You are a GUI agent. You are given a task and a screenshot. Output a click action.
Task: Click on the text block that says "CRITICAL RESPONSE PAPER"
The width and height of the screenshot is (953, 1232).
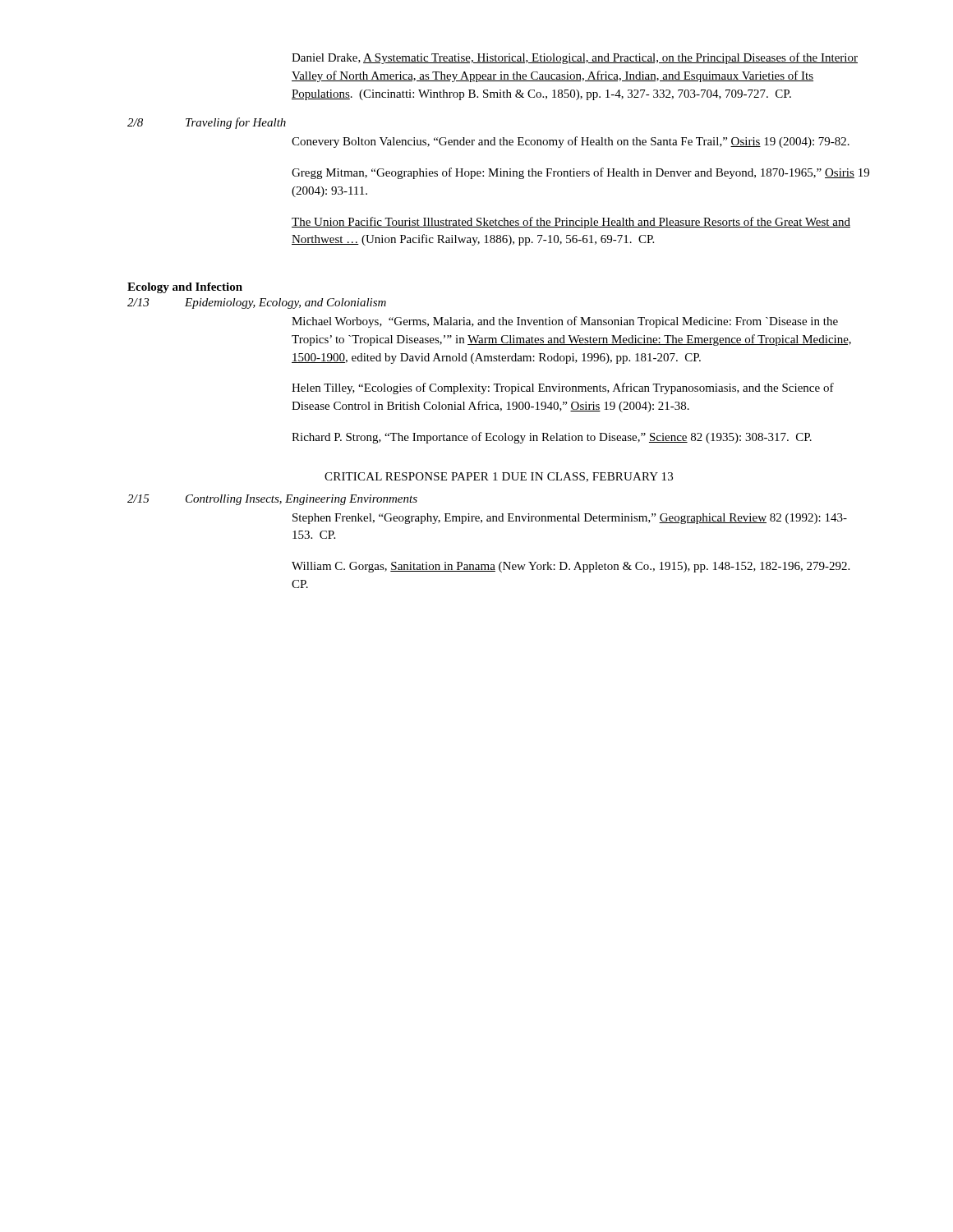499,476
